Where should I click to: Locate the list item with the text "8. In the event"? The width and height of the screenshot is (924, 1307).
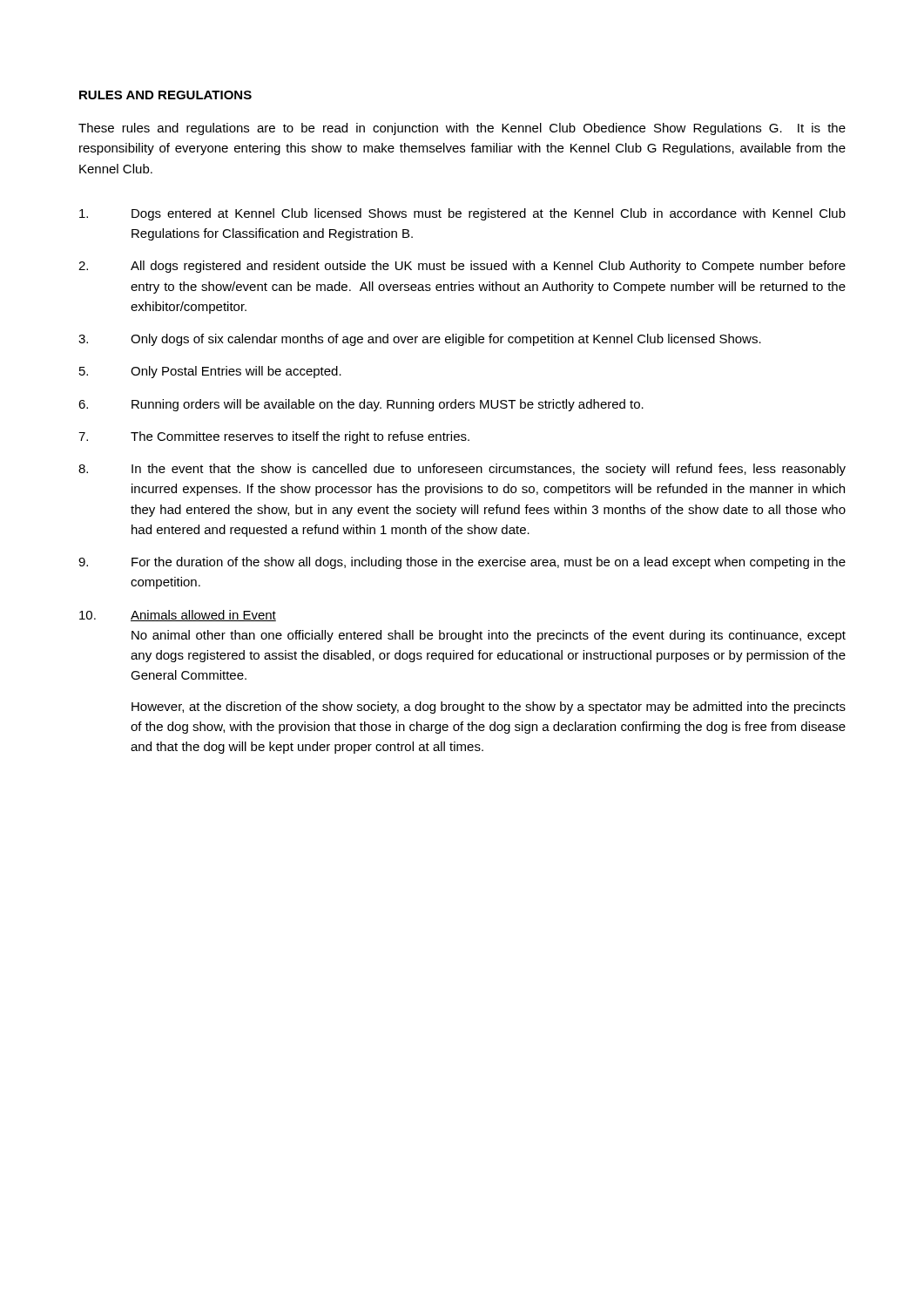(462, 499)
